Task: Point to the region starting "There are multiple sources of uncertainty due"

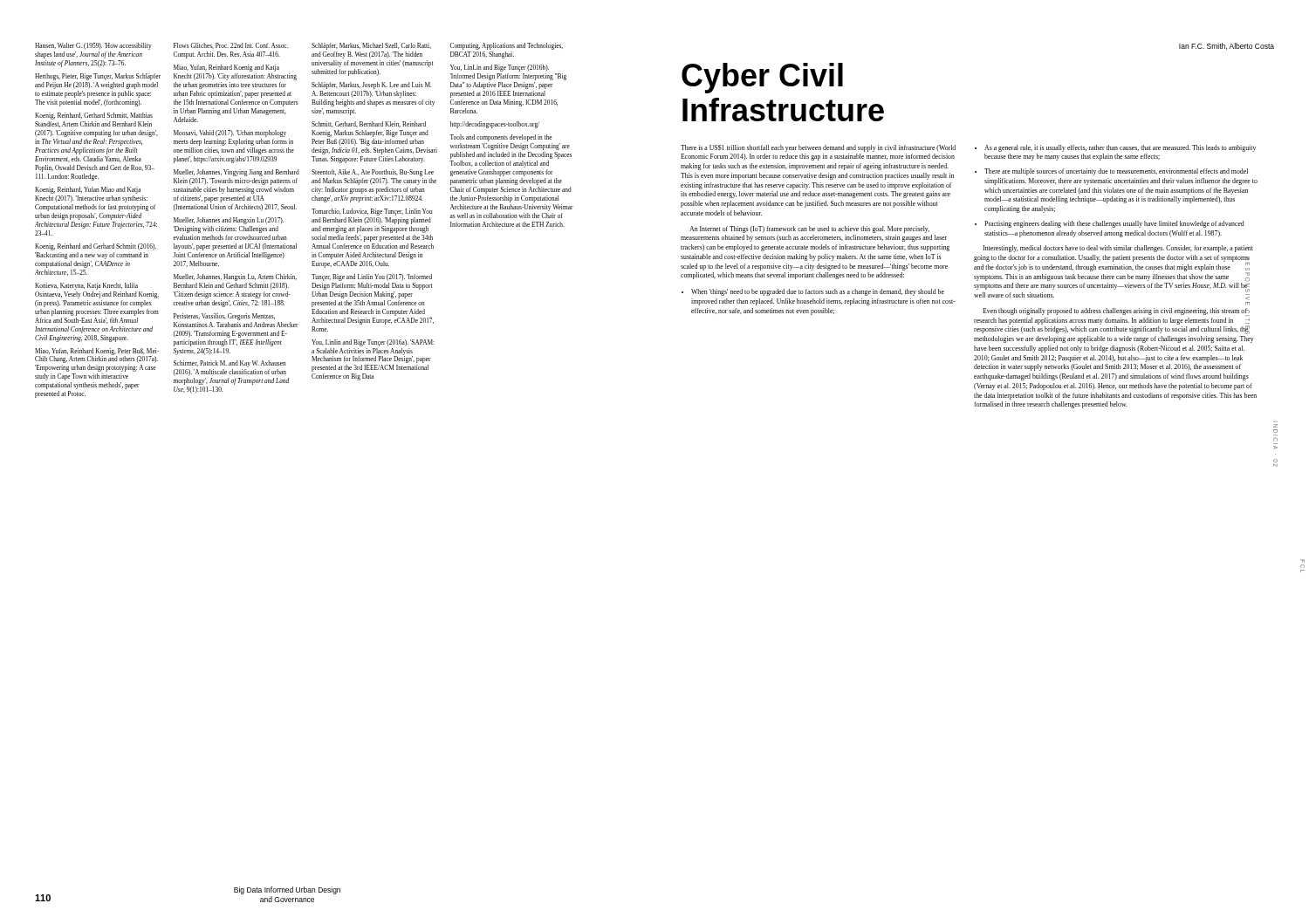Action: click(1121, 190)
